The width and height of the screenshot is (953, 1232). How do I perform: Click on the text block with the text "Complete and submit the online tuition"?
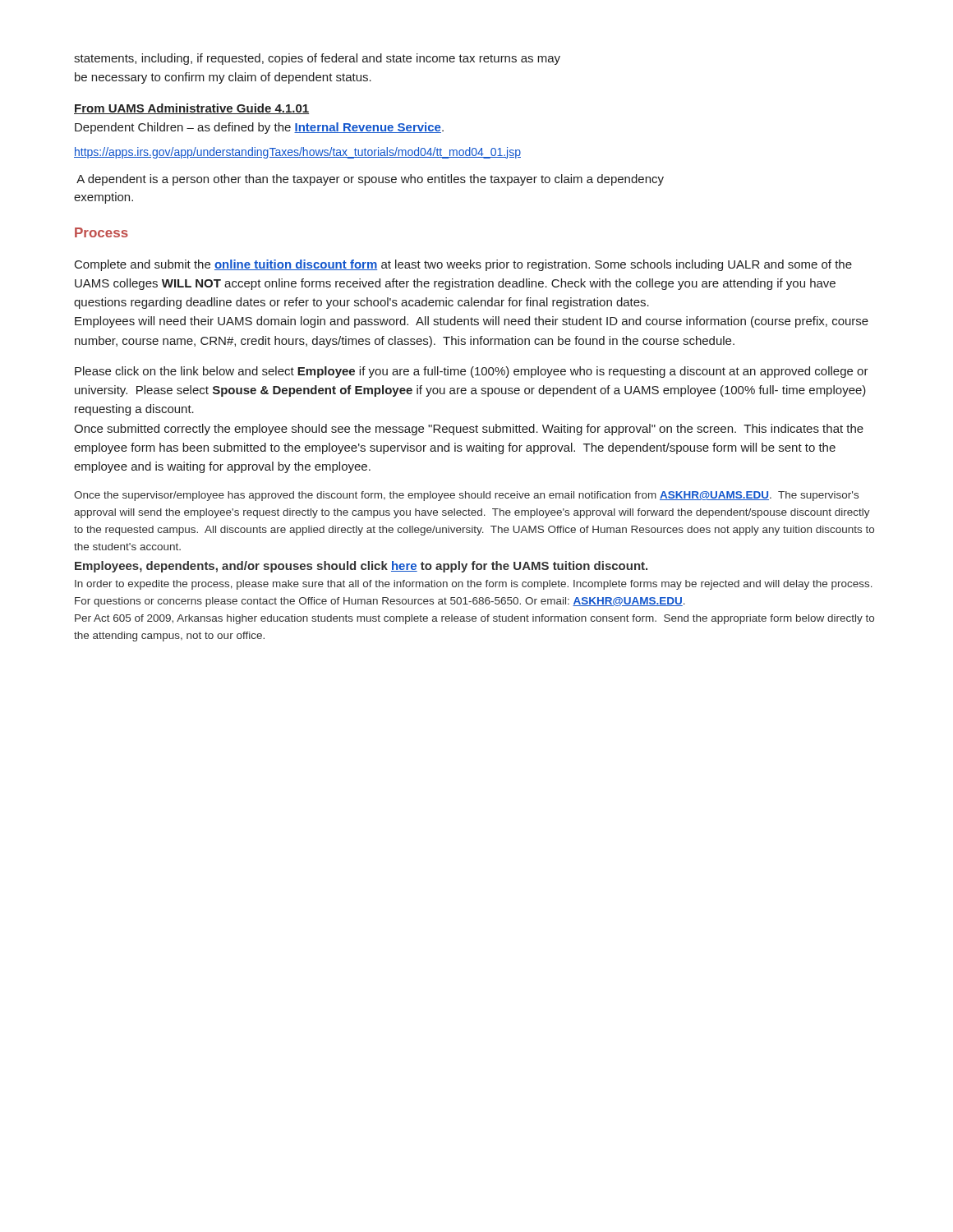tap(471, 302)
